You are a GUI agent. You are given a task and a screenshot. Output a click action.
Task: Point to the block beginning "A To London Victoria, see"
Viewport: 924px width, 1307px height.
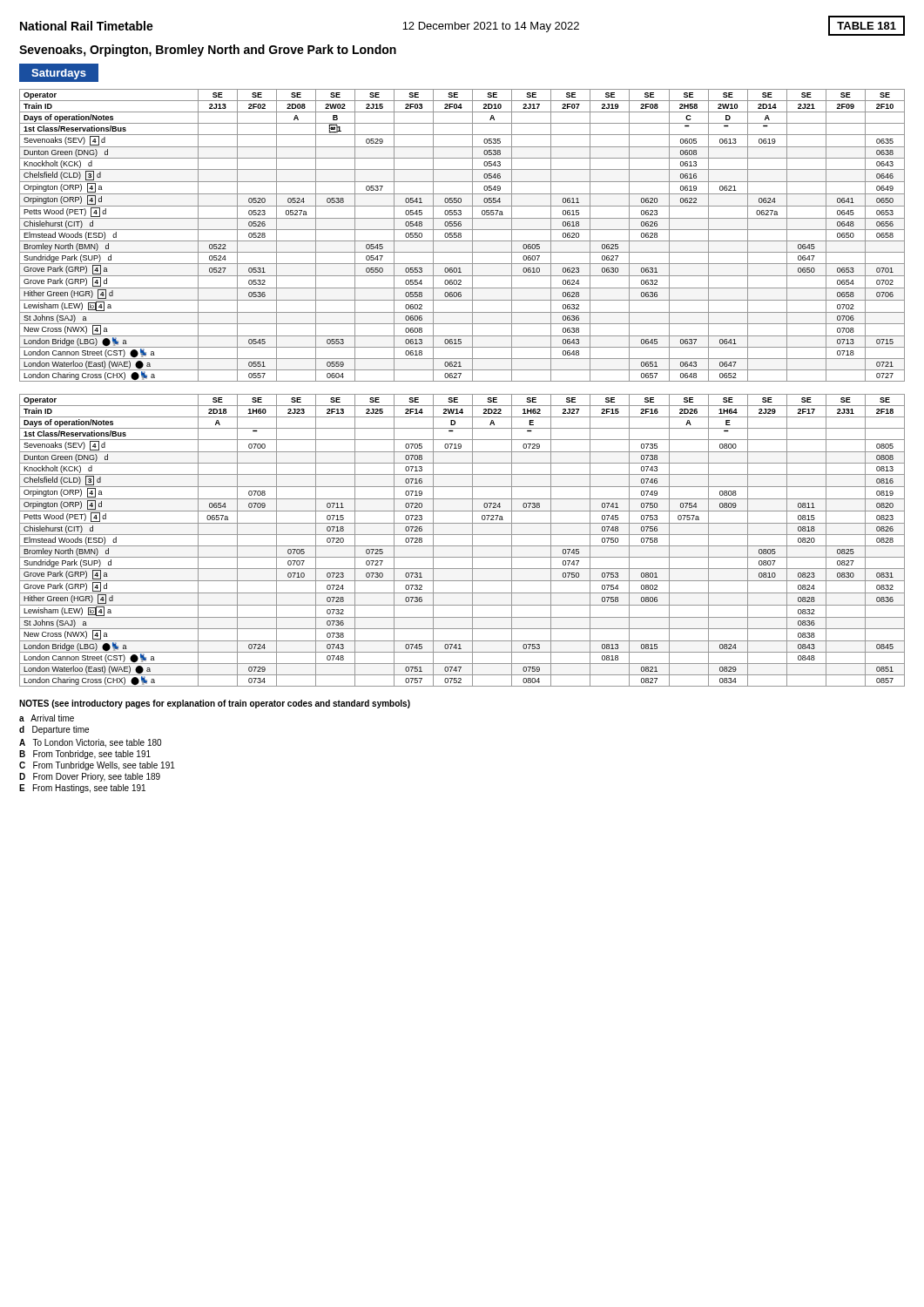point(90,743)
